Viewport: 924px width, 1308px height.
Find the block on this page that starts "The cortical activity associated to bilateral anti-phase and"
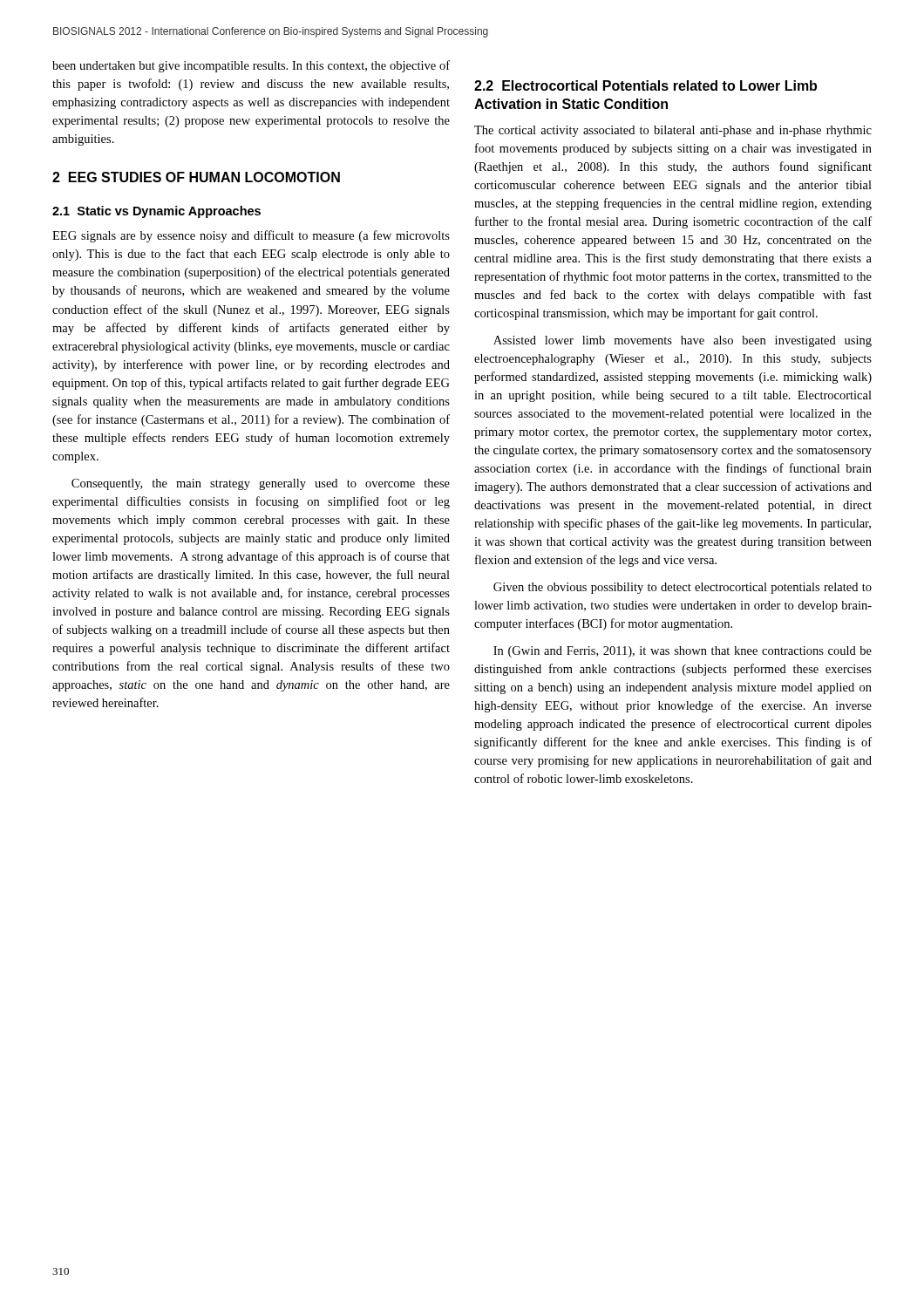[x=673, y=455]
